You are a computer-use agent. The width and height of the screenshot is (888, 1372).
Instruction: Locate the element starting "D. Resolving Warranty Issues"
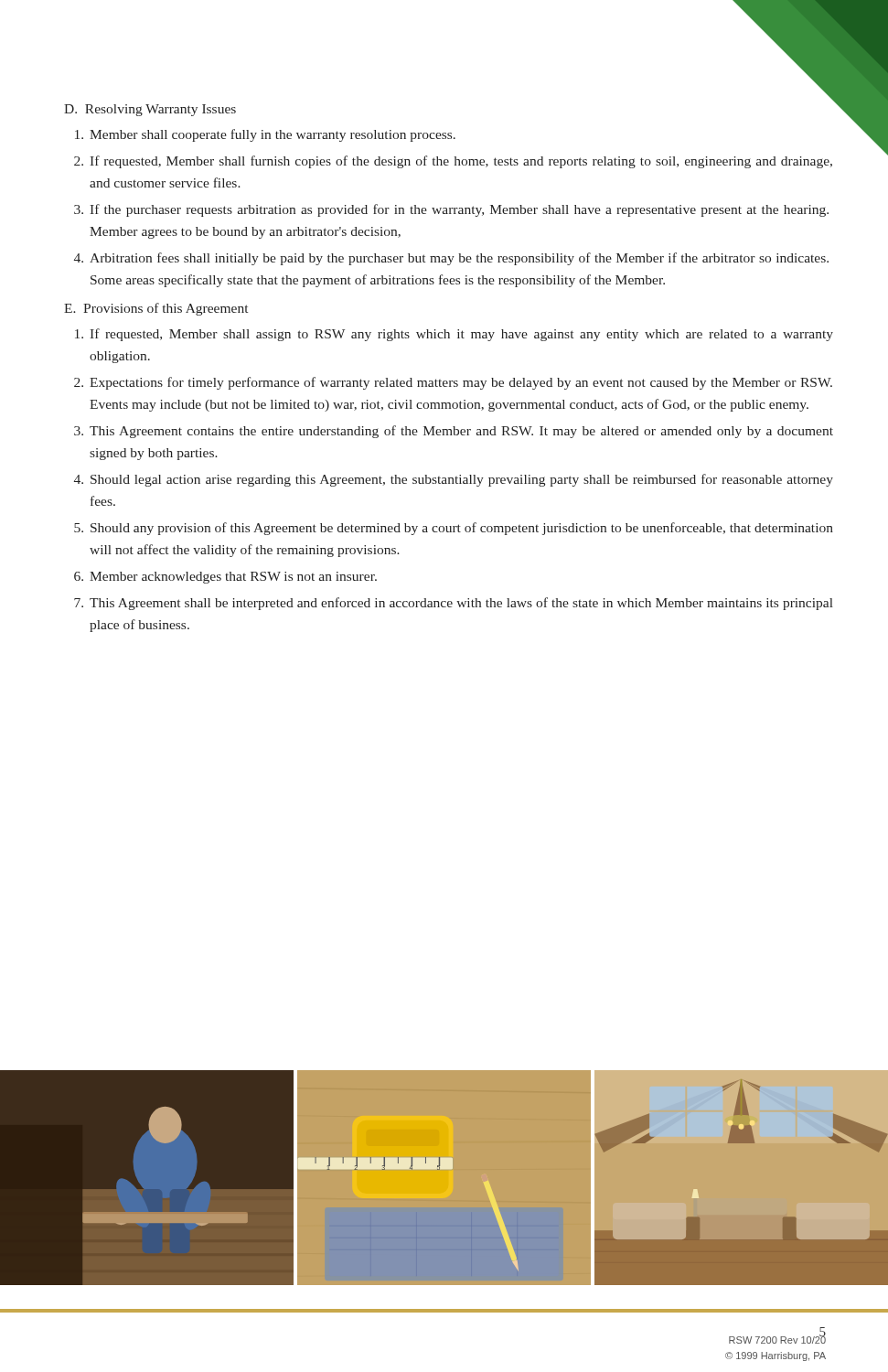click(x=150, y=108)
